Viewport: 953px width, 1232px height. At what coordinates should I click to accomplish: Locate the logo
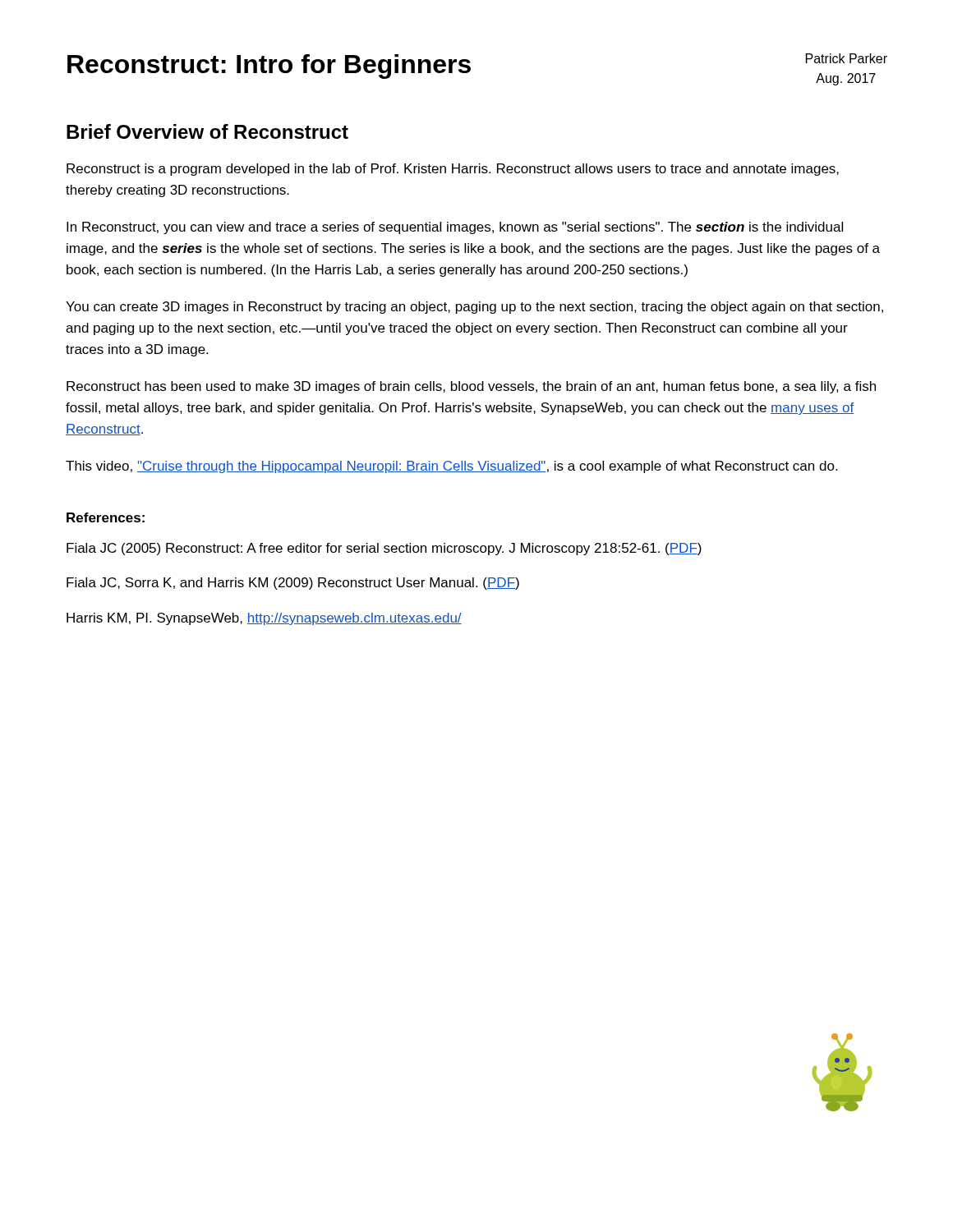coord(842,1072)
